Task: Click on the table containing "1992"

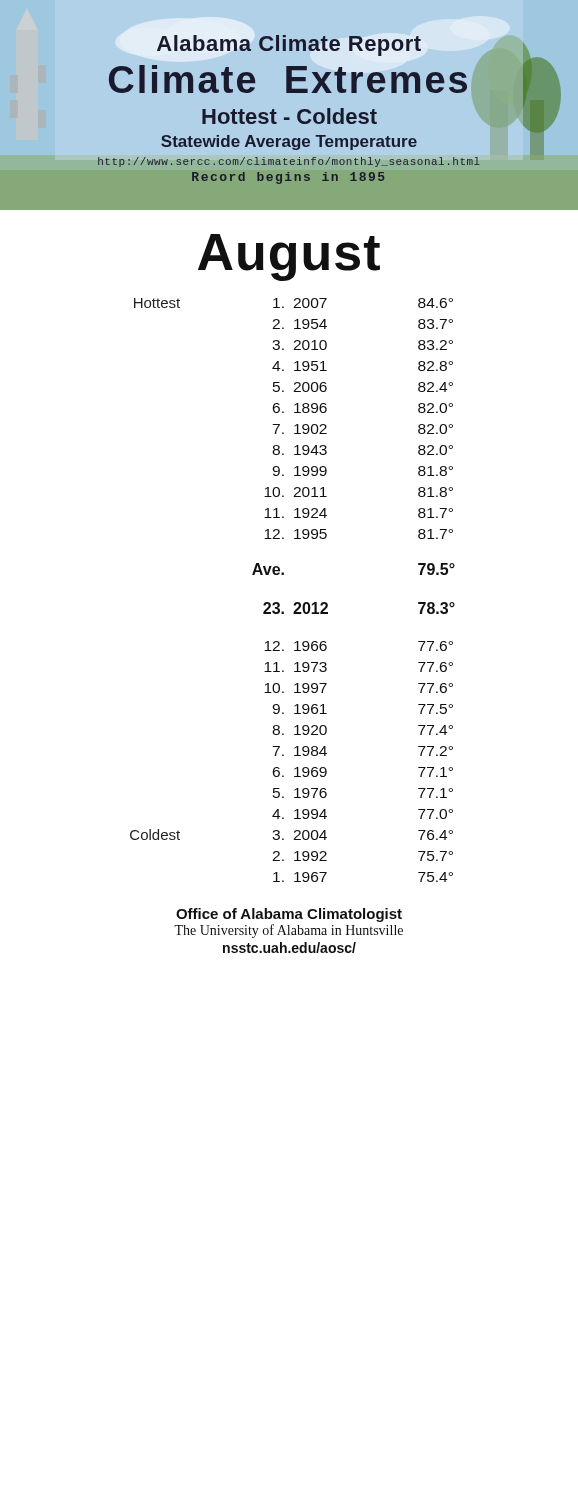Action: click(289, 590)
